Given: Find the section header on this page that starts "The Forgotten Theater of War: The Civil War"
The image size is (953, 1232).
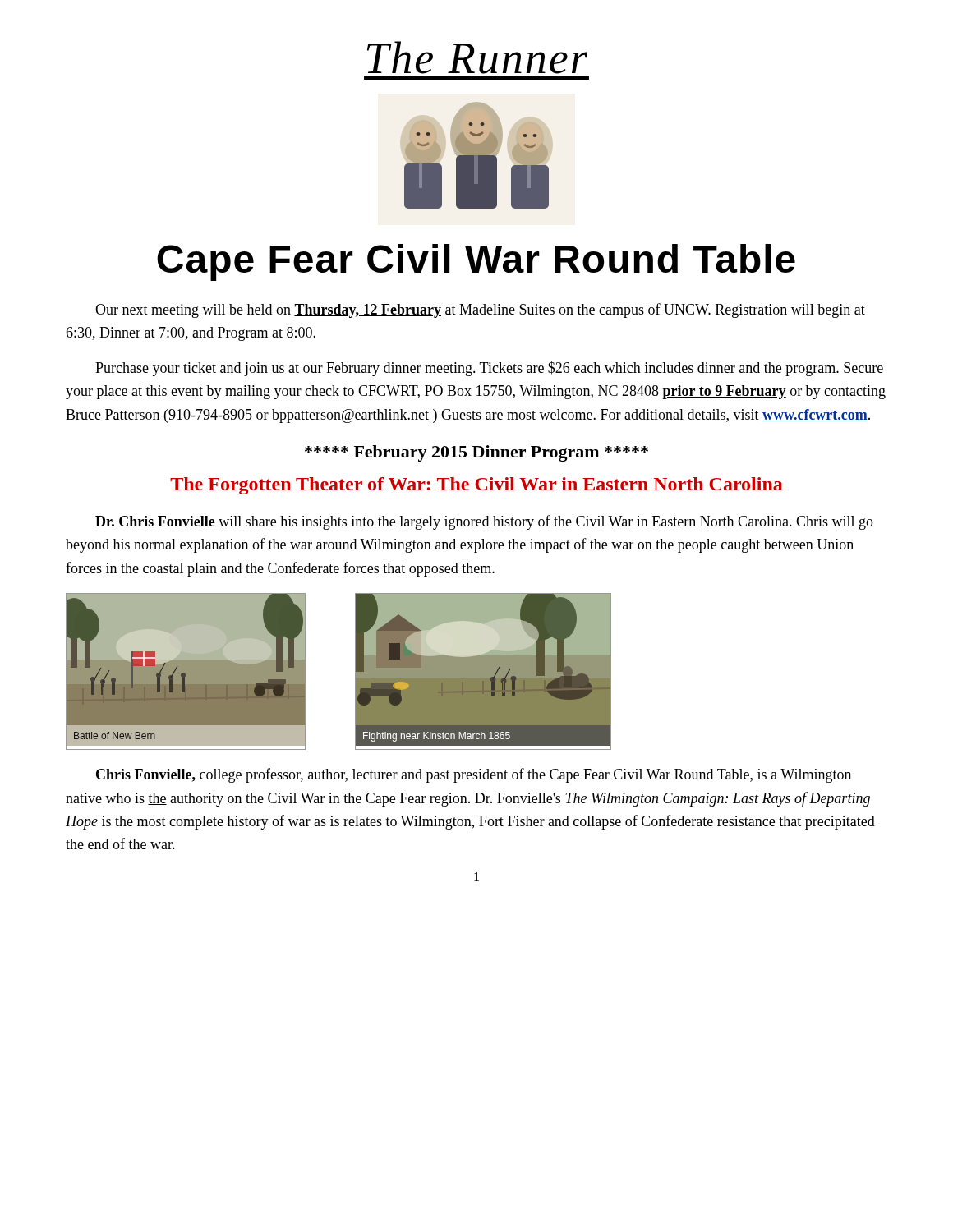Looking at the screenshot, I should 476,484.
